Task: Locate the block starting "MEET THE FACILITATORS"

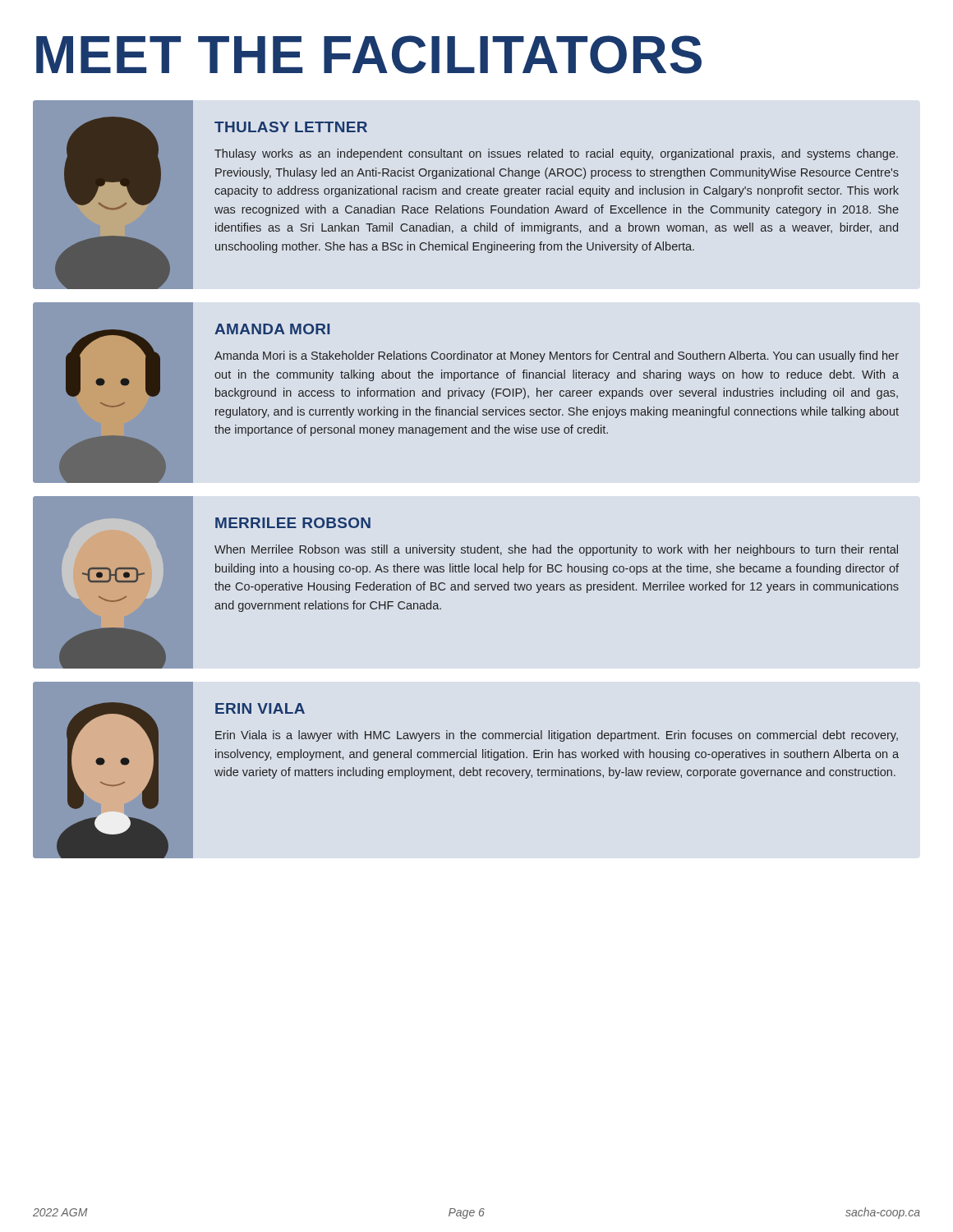Action: (476, 55)
